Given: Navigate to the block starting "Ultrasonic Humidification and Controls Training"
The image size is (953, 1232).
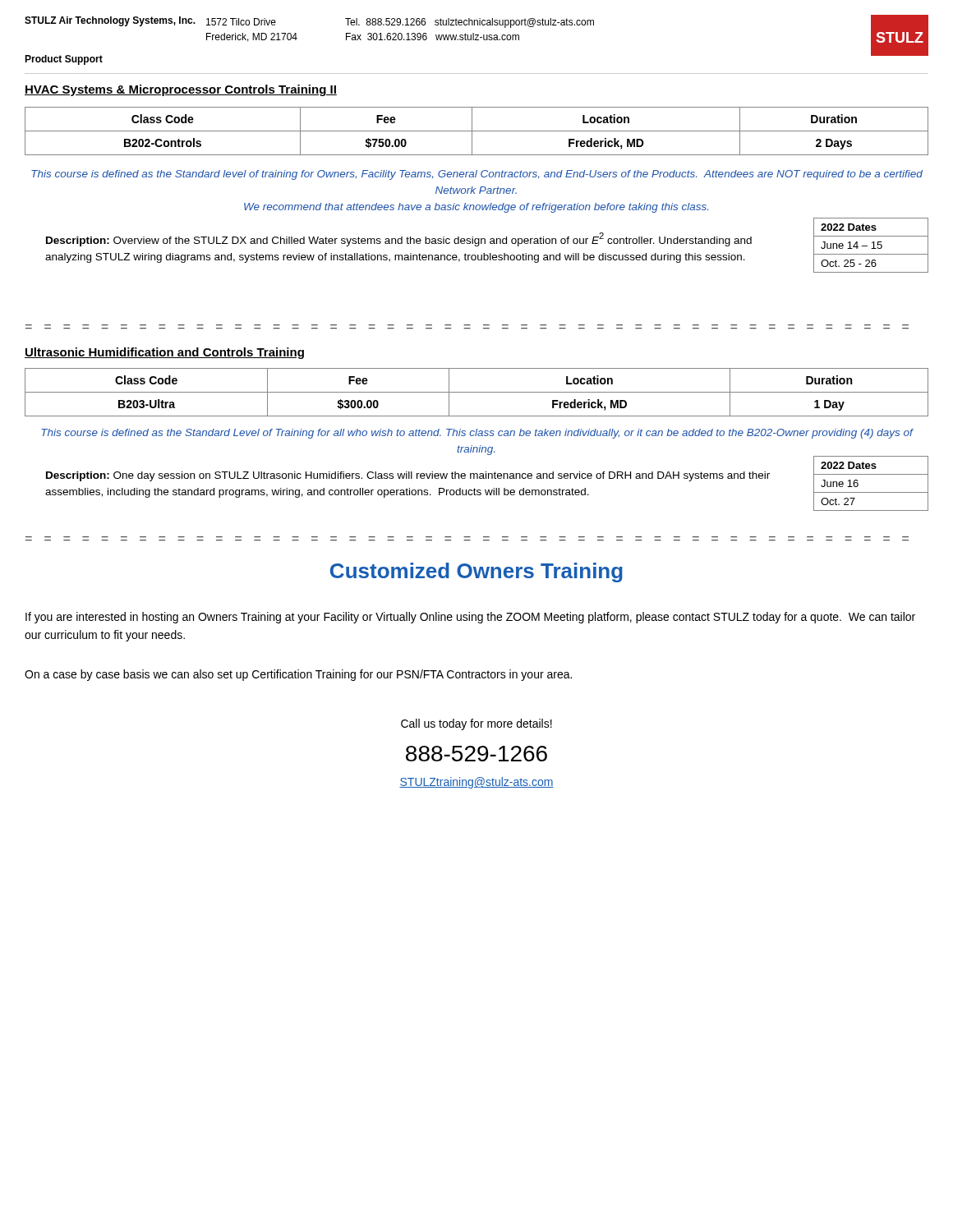Looking at the screenshot, I should (x=165, y=352).
